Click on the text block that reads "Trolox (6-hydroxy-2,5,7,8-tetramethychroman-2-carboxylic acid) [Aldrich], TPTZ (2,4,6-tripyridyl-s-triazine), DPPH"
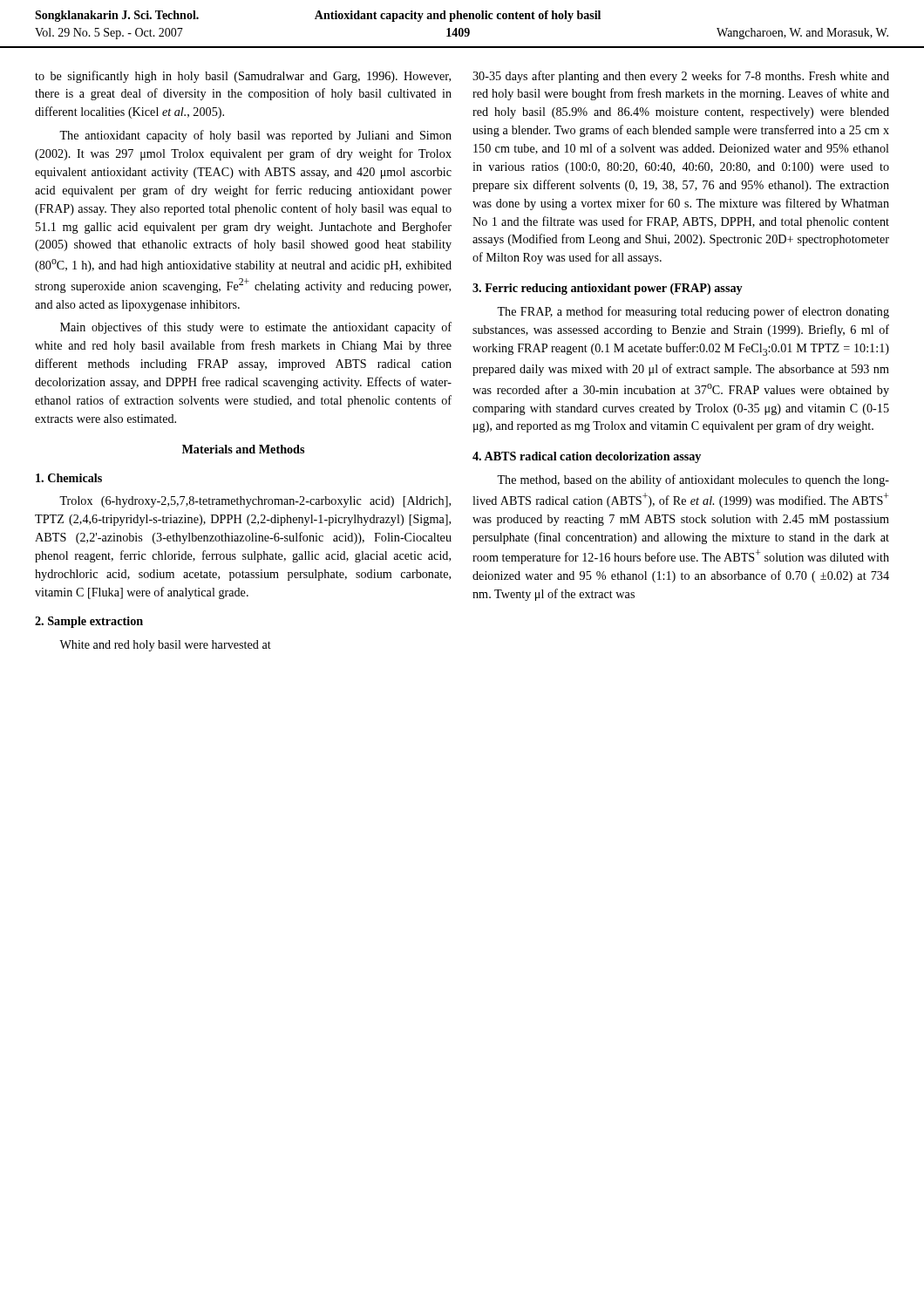The image size is (924, 1308). [x=243, y=547]
